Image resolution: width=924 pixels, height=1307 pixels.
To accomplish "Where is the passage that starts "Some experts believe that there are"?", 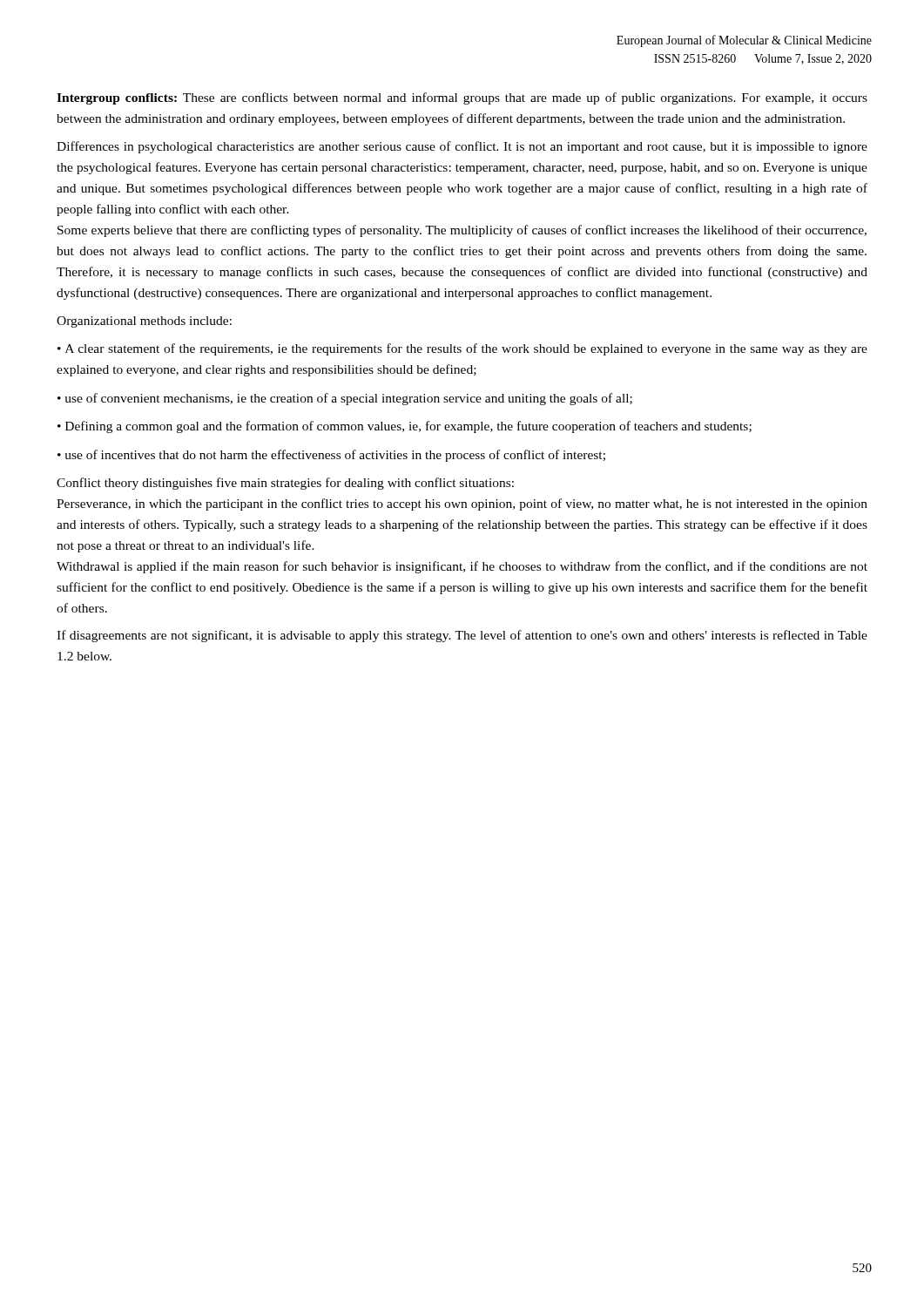I will point(462,261).
